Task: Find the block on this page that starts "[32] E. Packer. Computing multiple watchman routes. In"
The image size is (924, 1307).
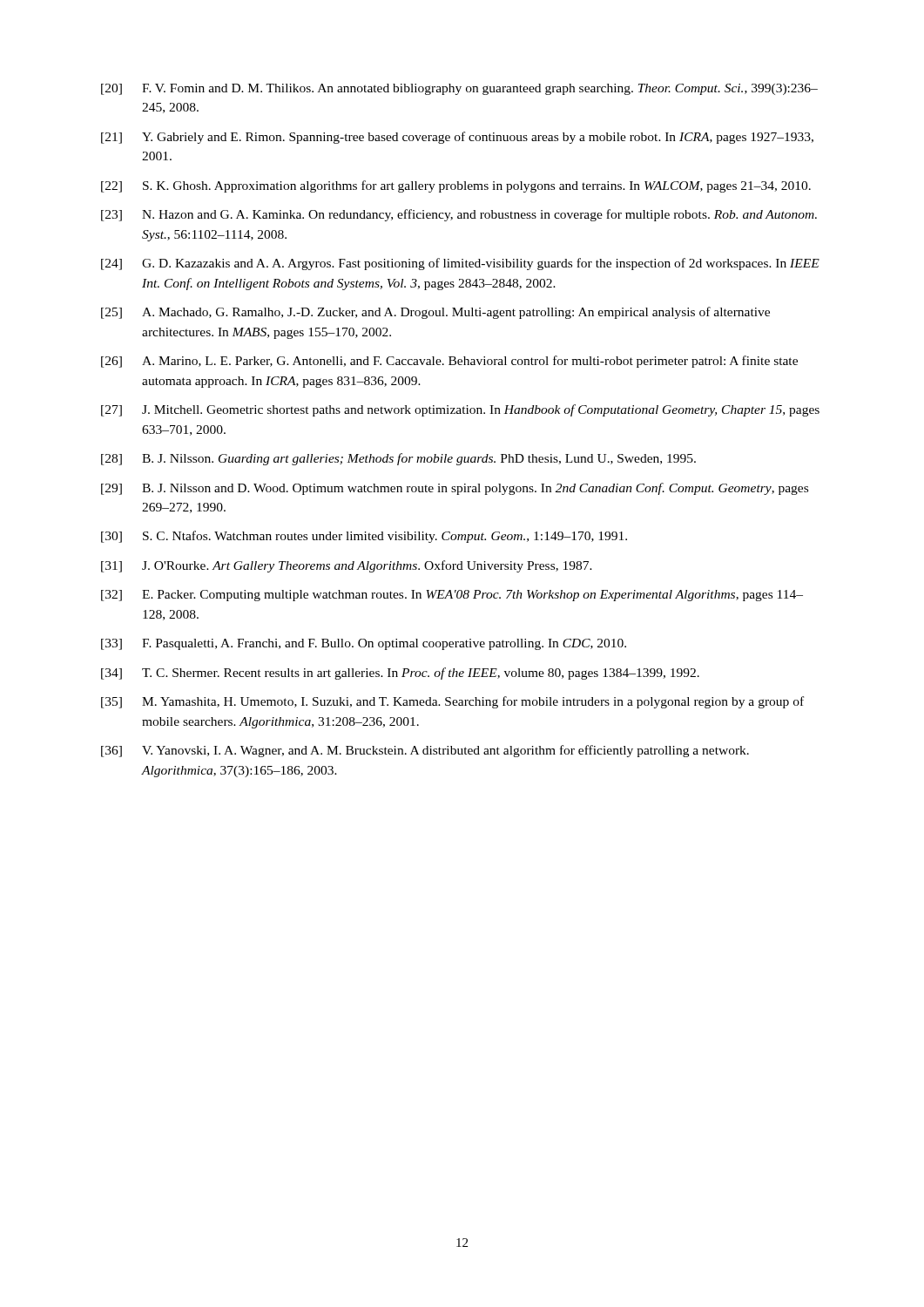Action: 462,605
